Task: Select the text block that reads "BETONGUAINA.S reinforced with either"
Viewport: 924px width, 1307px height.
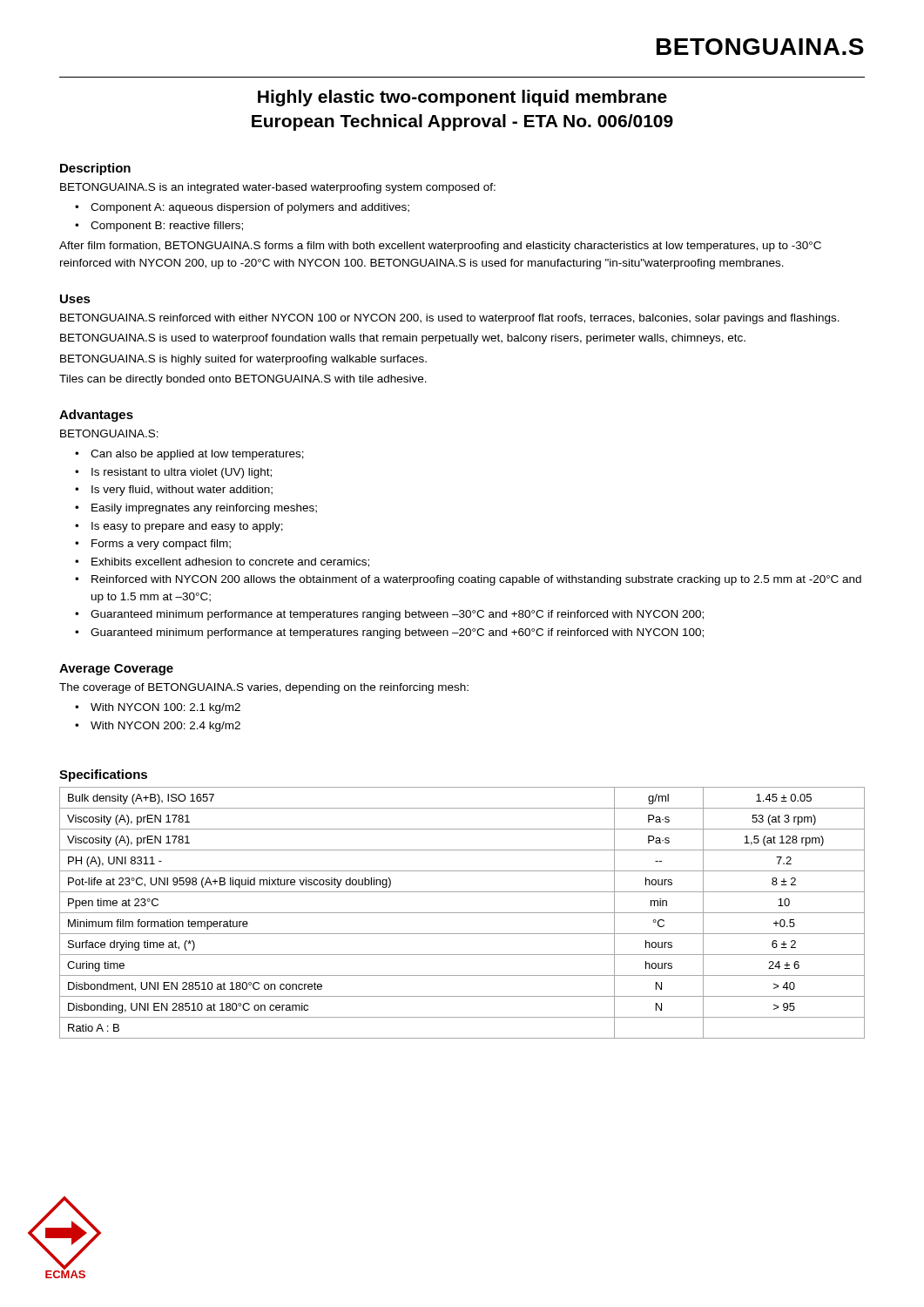Action: [x=450, y=317]
